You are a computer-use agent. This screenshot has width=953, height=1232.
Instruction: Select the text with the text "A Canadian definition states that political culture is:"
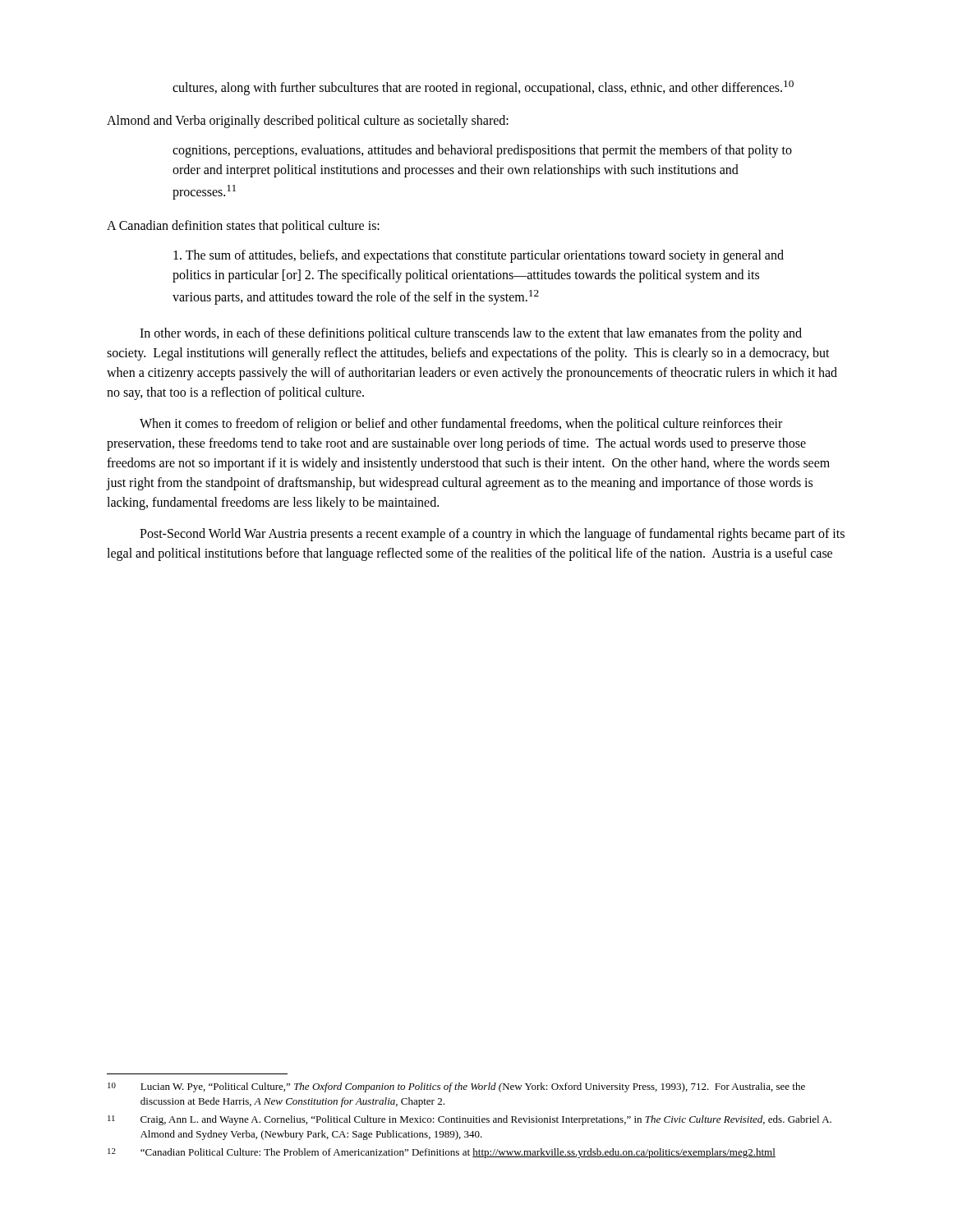[x=244, y=225]
